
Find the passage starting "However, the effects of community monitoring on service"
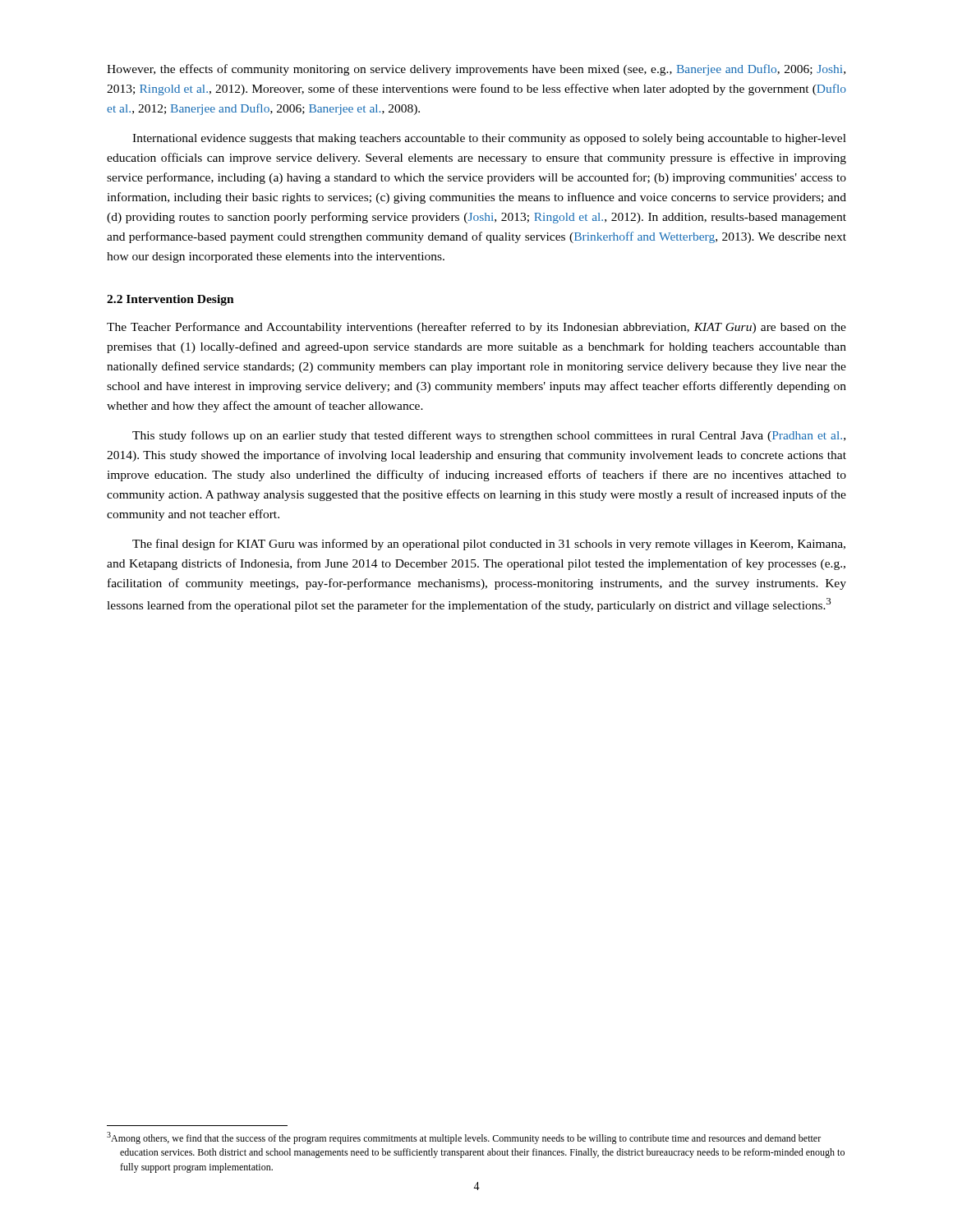[476, 88]
